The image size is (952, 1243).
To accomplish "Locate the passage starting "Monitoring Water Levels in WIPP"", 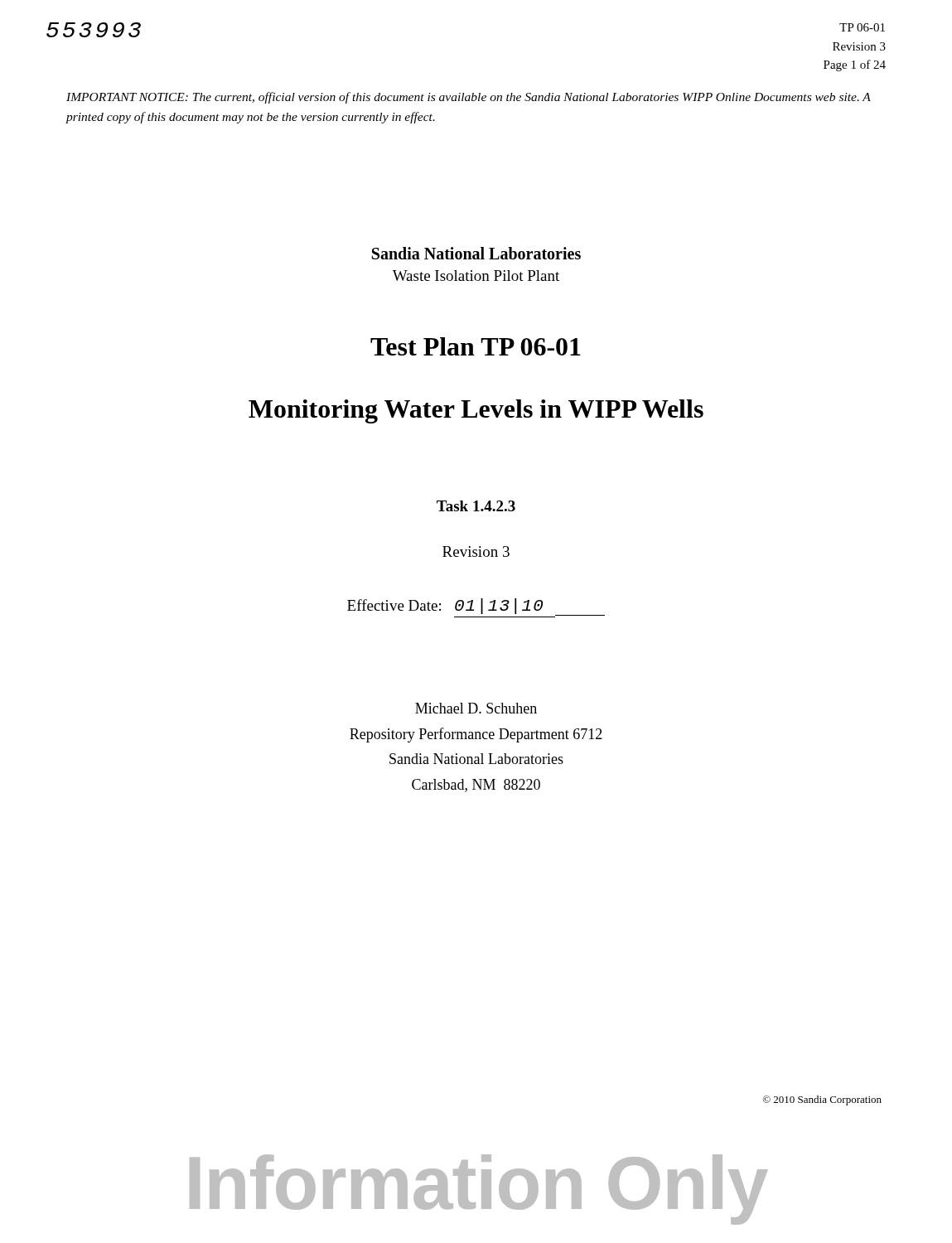I will click(x=476, y=409).
